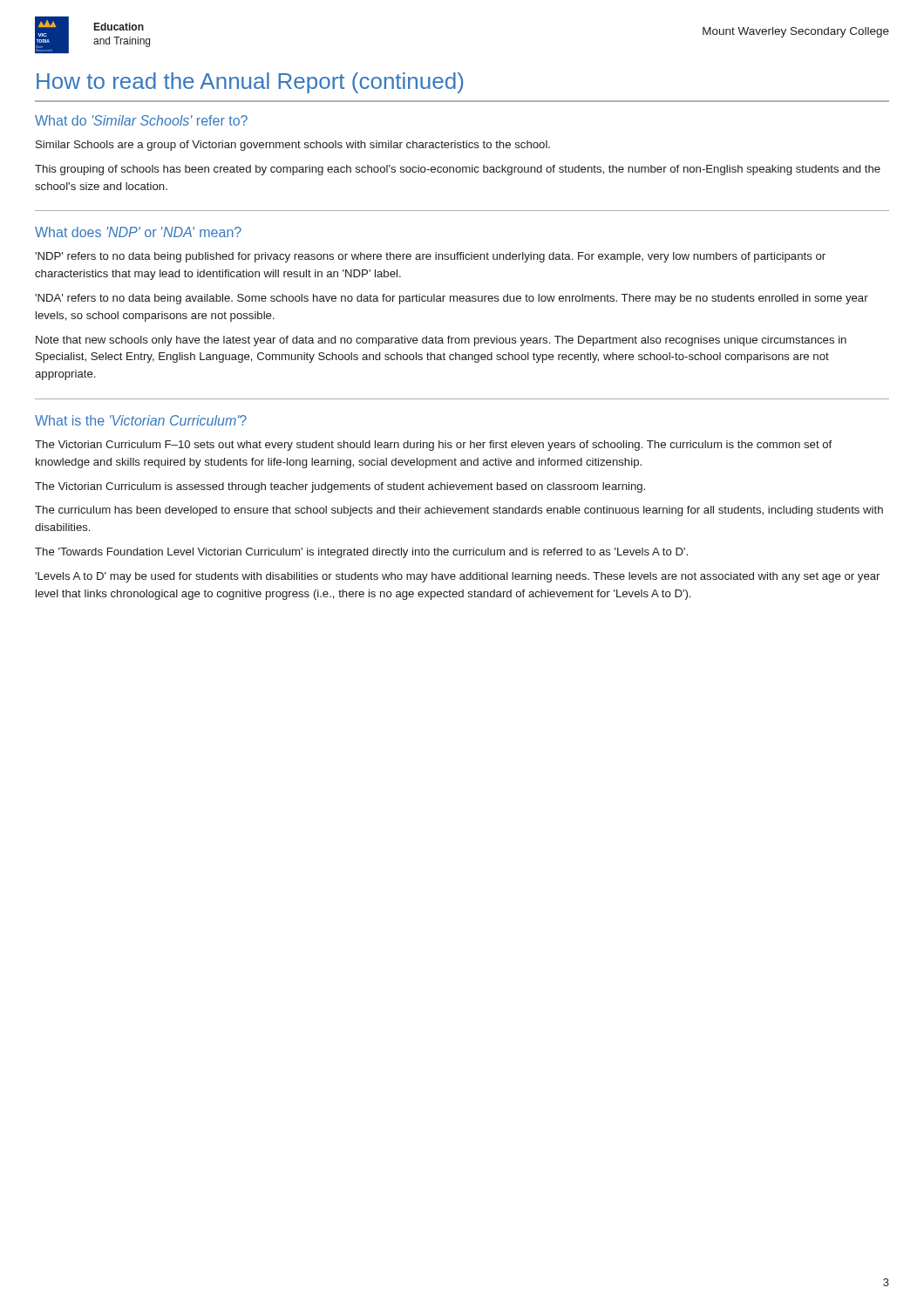The width and height of the screenshot is (924, 1308).
Task: Locate the element starting "What do 'Similar Schools' refer to?"
Action: pos(141,120)
